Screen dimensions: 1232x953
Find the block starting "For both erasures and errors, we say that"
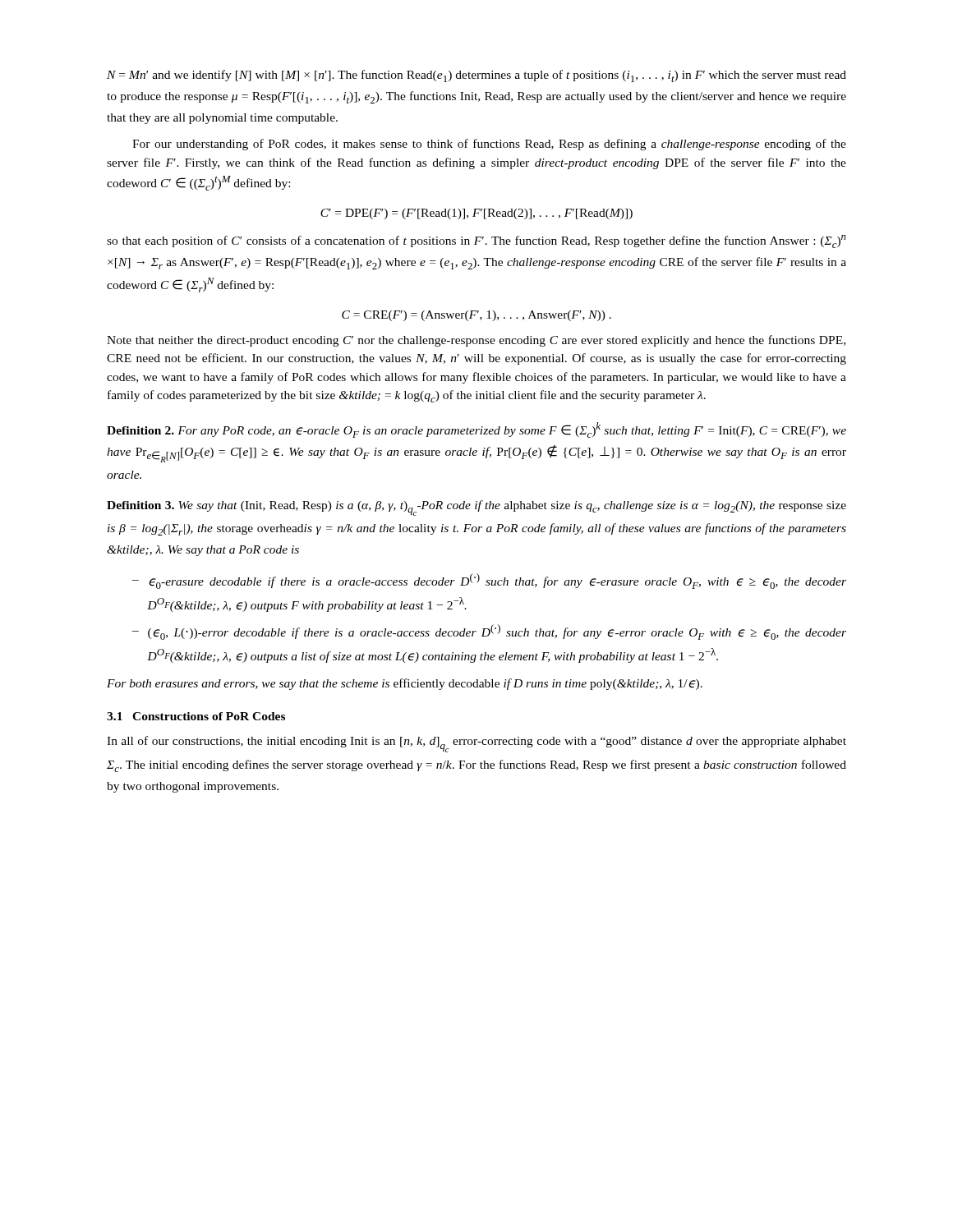405,683
